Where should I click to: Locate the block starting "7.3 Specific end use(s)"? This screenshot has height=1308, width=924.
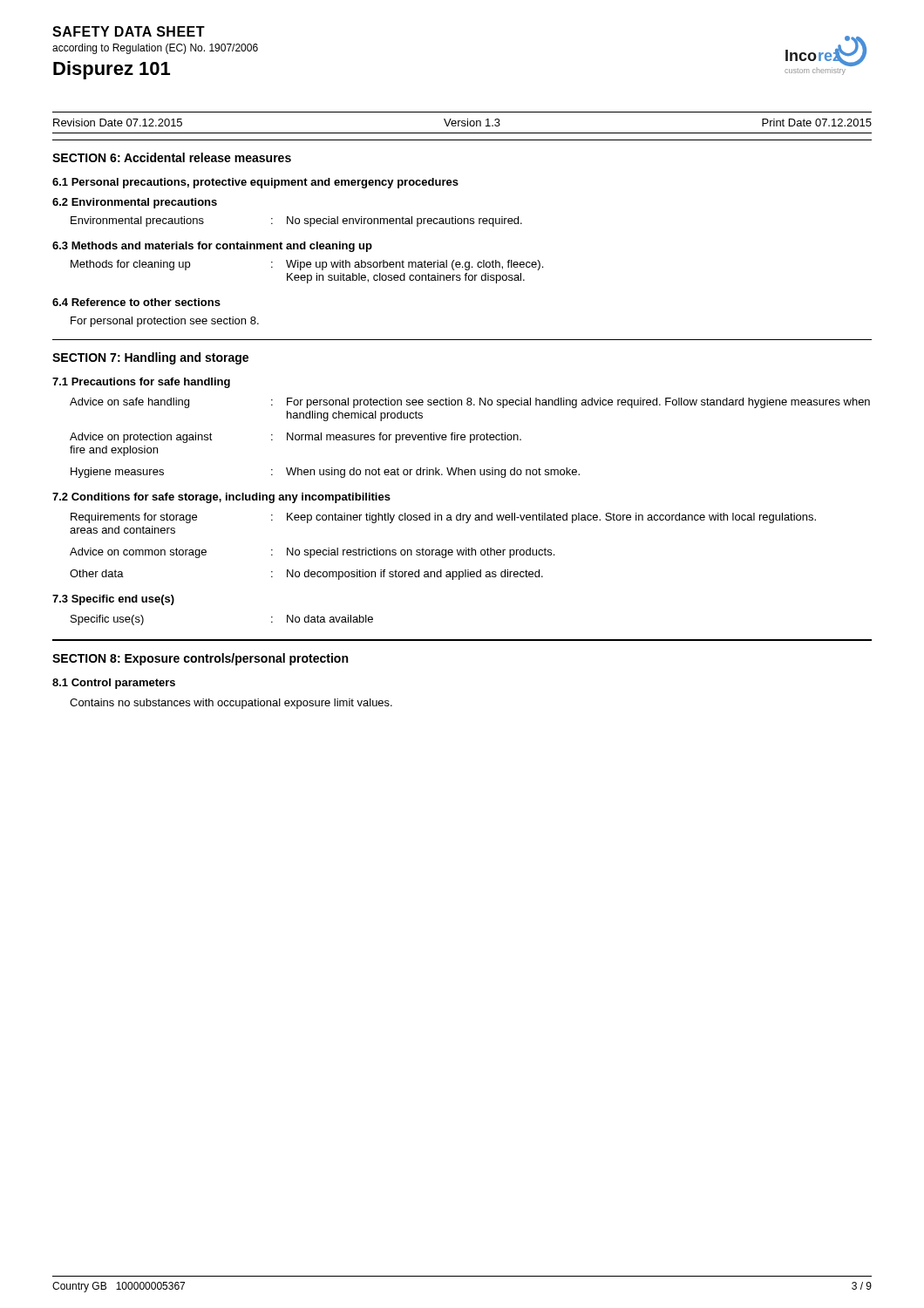[113, 599]
